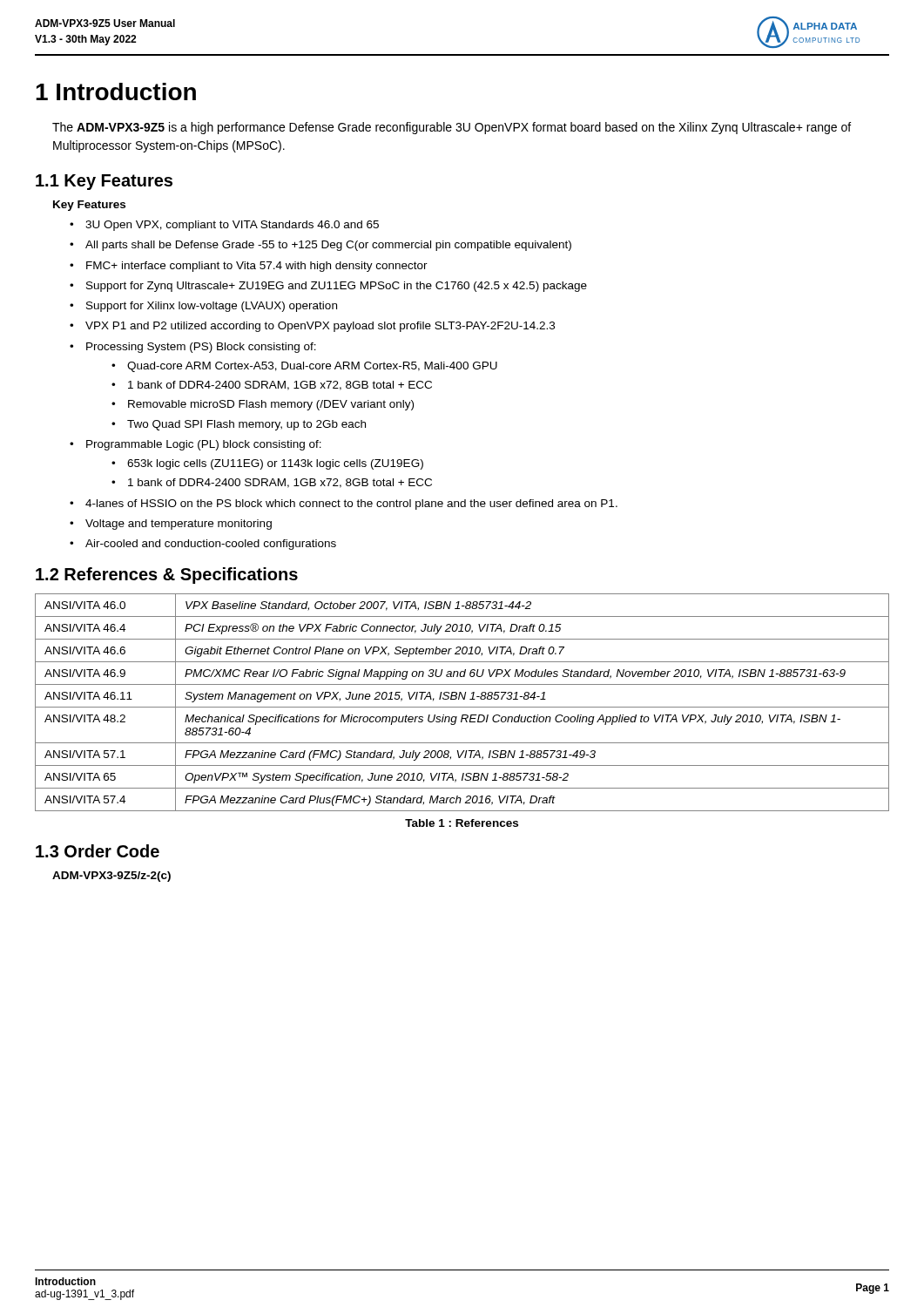Click on the list item containing "FMC+ interface compliant to Vita 57.4 with"
Screen dimensions: 1307x924
[249, 267]
